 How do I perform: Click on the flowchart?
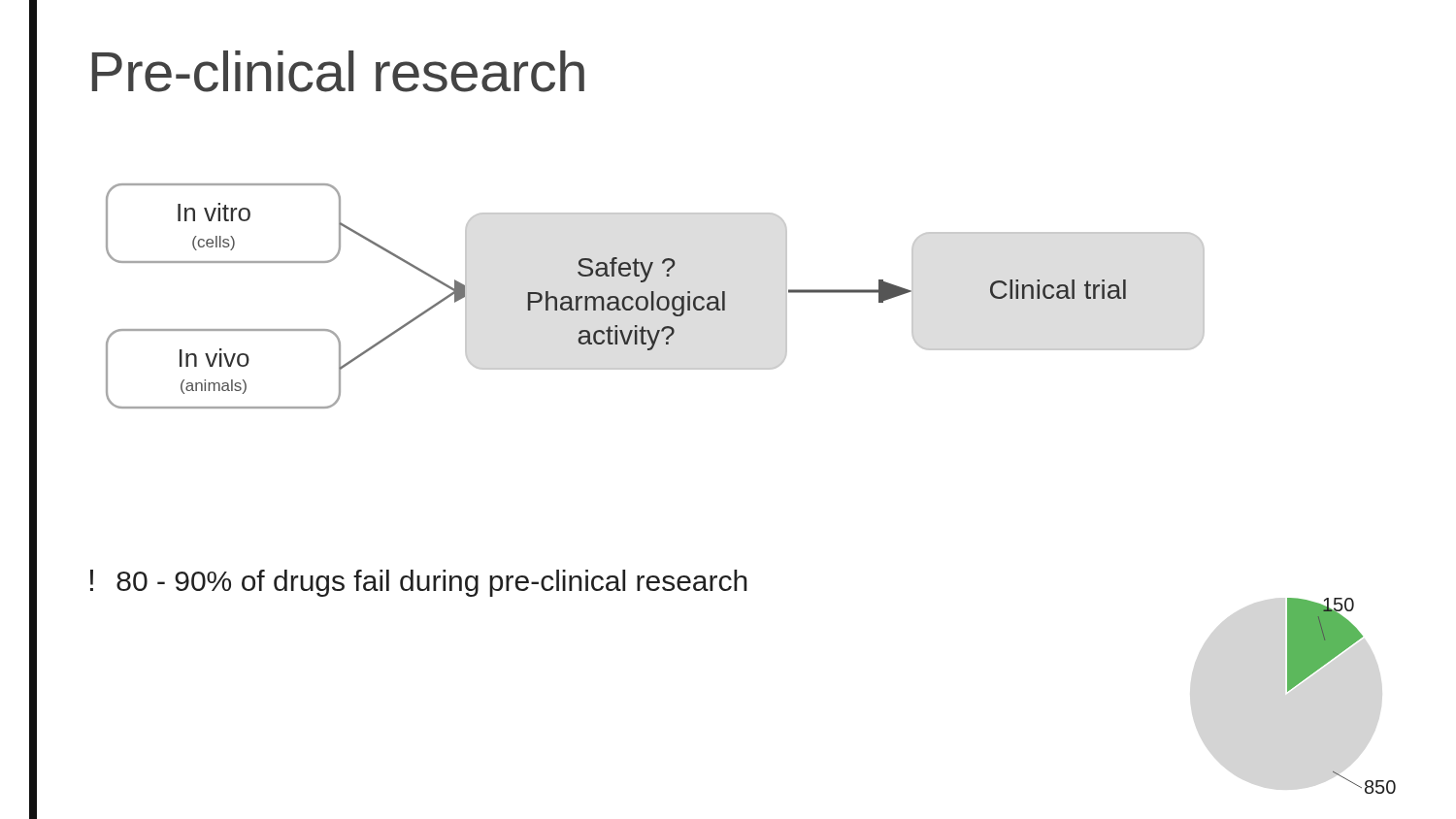click(x=743, y=301)
